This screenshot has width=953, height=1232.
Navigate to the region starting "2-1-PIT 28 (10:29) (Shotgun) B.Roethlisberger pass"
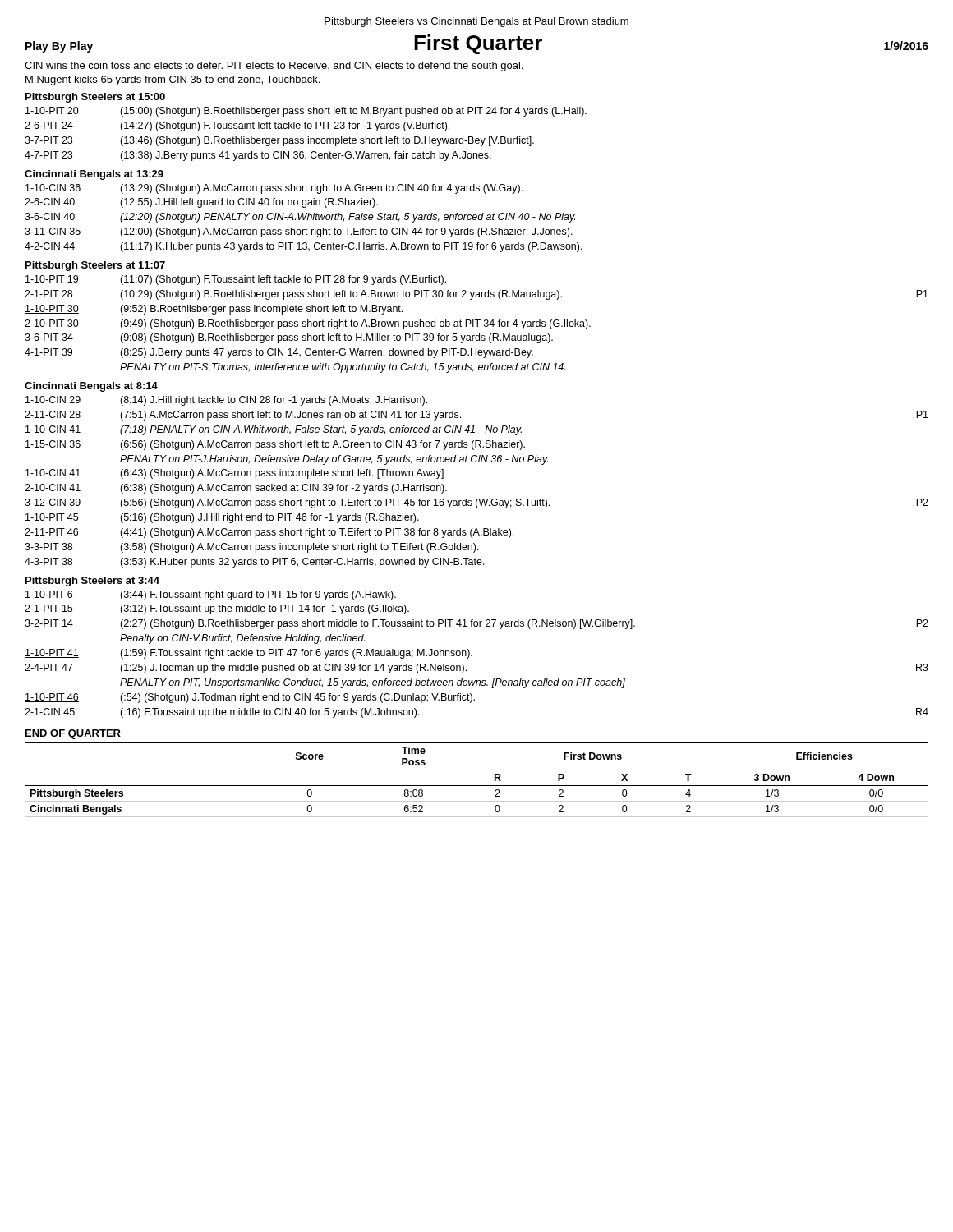[476, 294]
